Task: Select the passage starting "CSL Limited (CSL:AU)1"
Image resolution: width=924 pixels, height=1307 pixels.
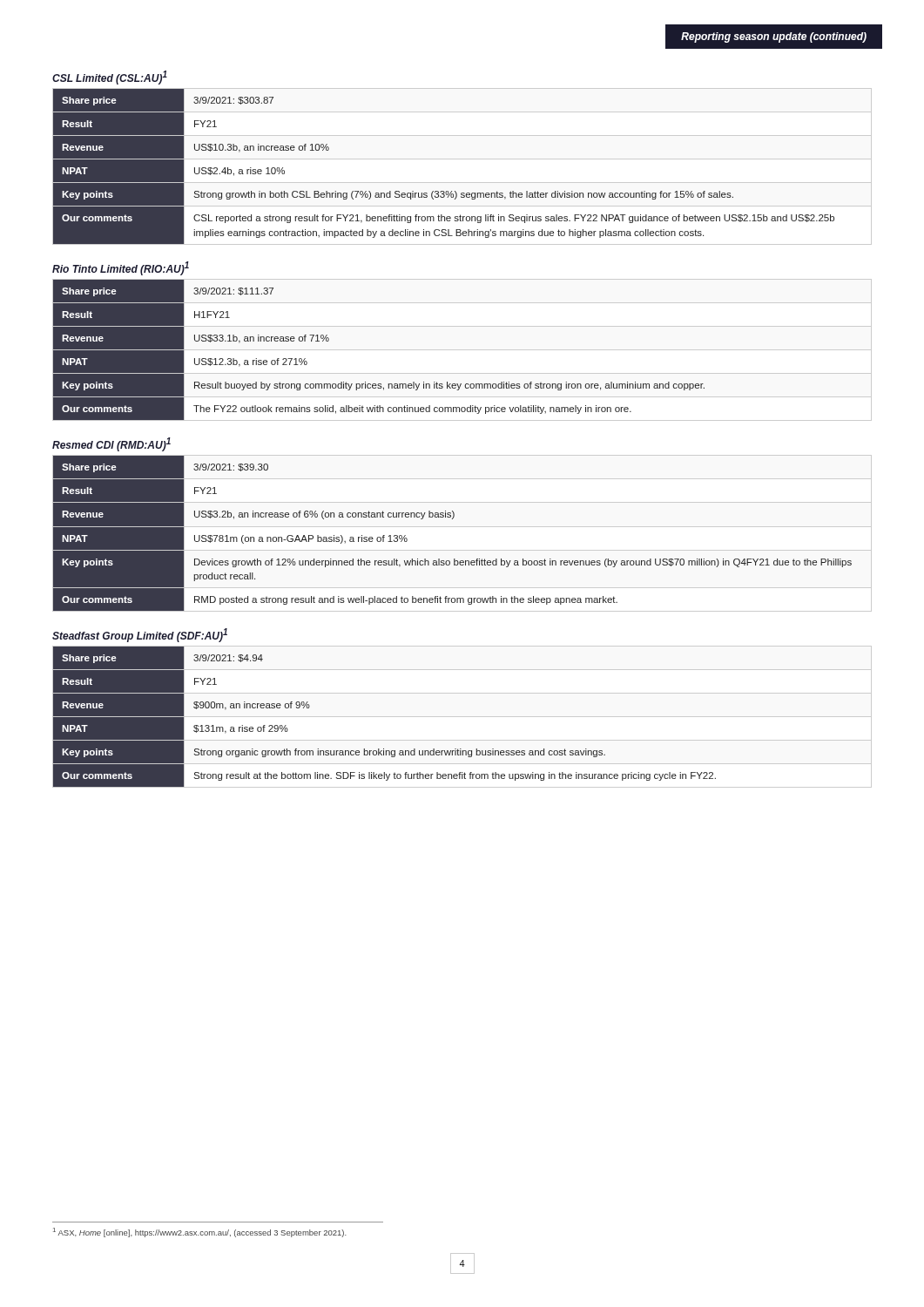Action: coord(110,77)
